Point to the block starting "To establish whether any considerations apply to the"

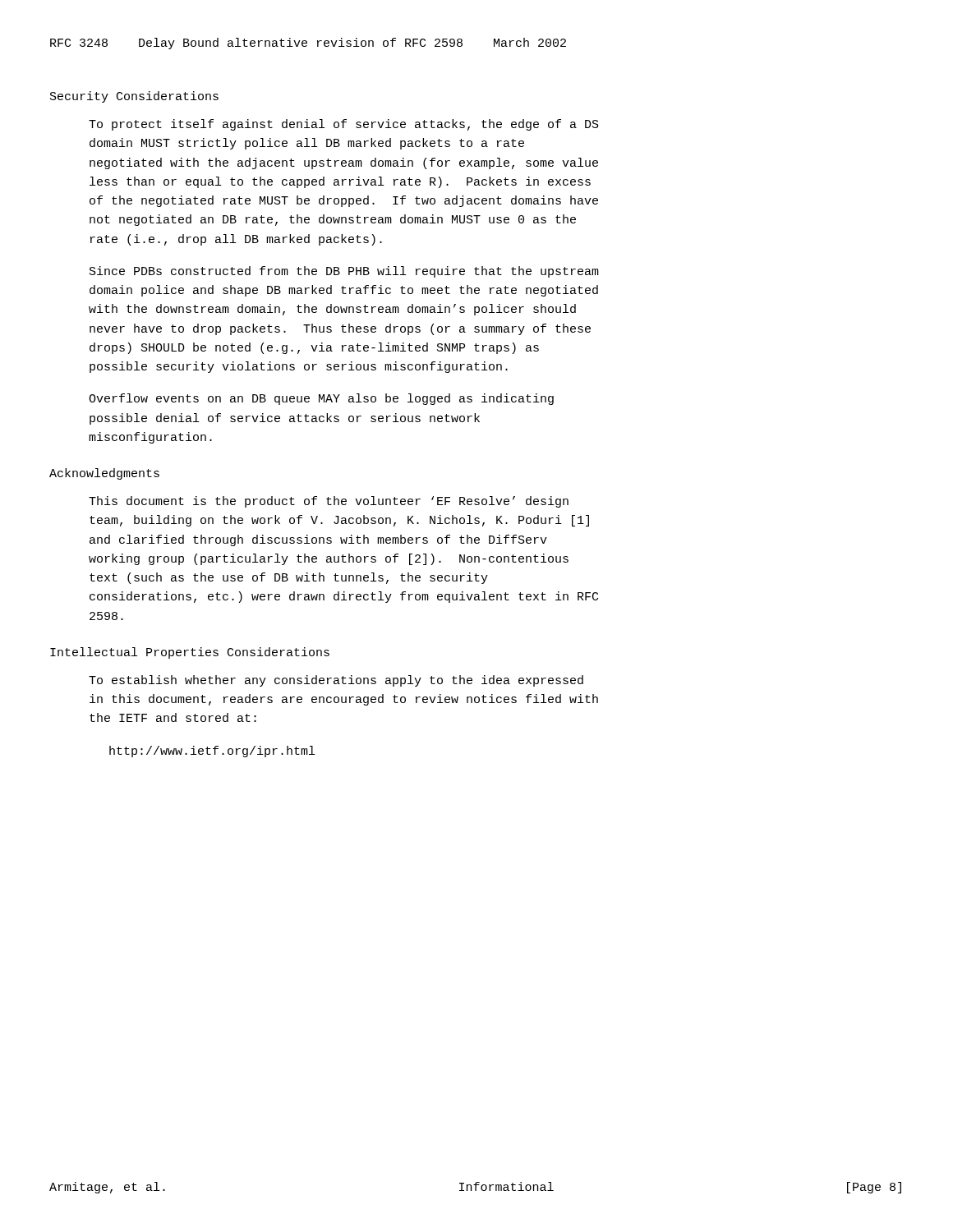[x=344, y=700]
